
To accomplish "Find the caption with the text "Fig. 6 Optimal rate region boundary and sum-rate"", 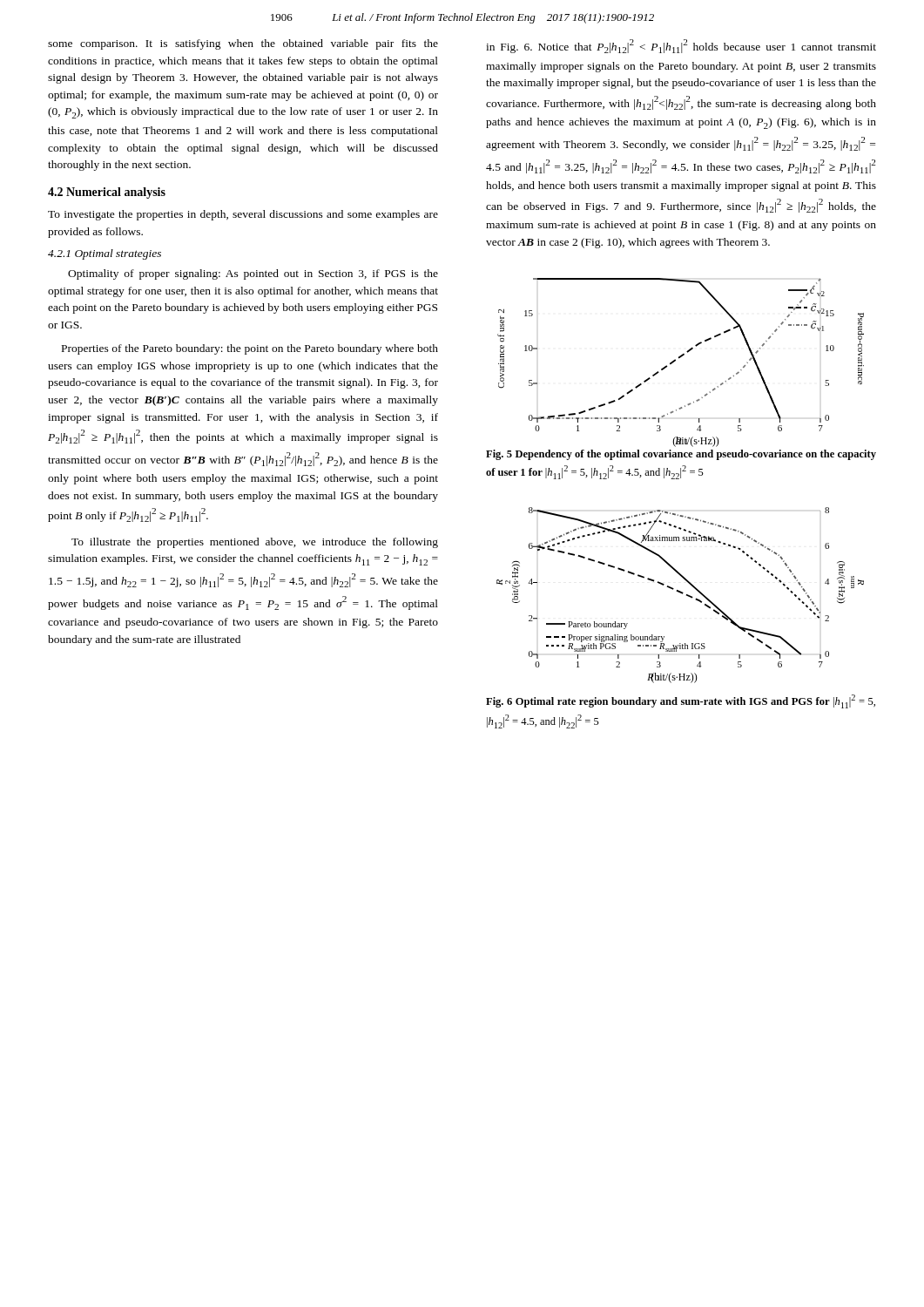I will click(681, 711).
